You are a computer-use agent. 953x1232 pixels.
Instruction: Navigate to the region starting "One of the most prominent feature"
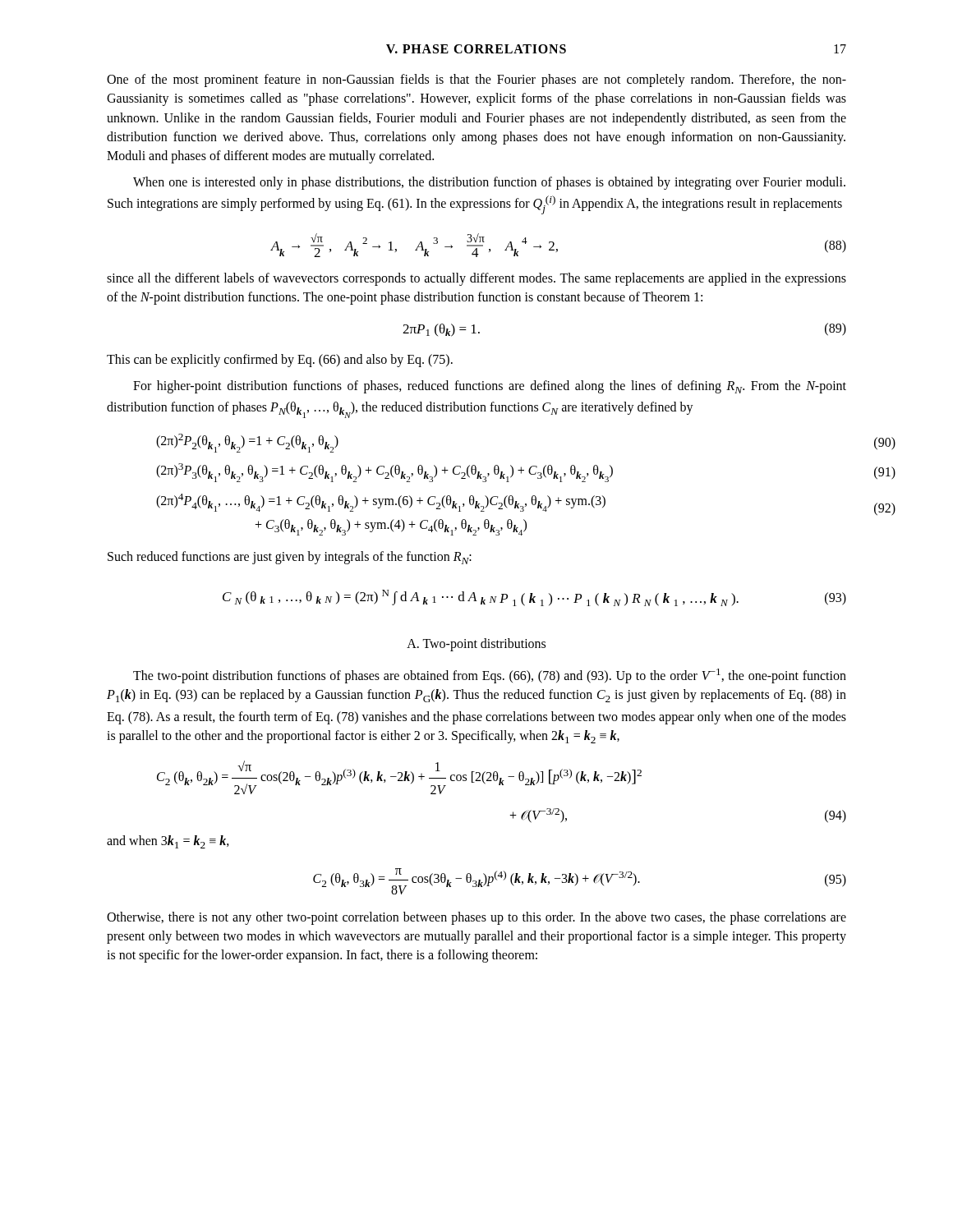(476, 118)
